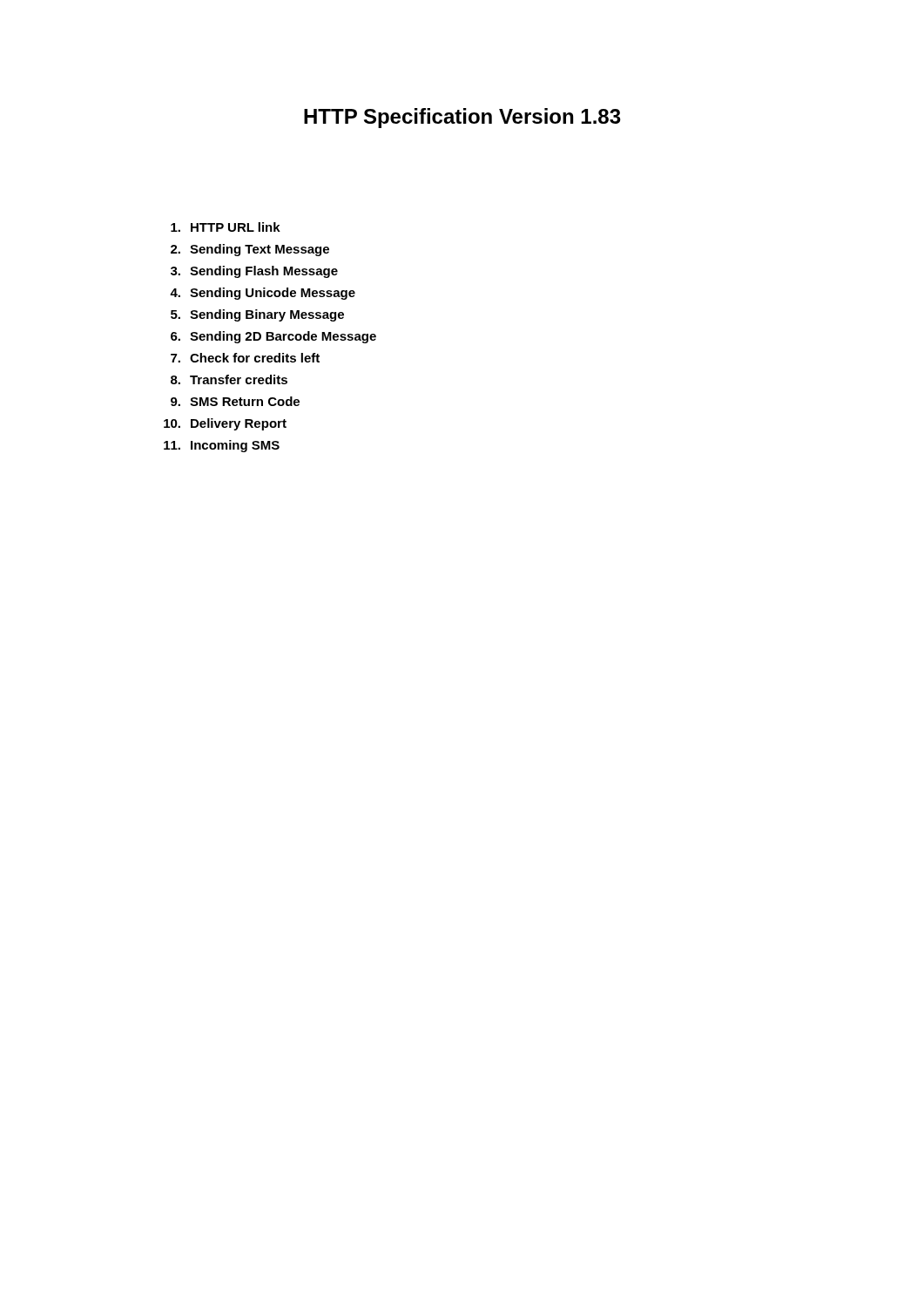The height and width of the screenshot is (1307, 924).
Task: Locate the text block starting "5.Sending Binary Message"
Action: pos(246,314)
